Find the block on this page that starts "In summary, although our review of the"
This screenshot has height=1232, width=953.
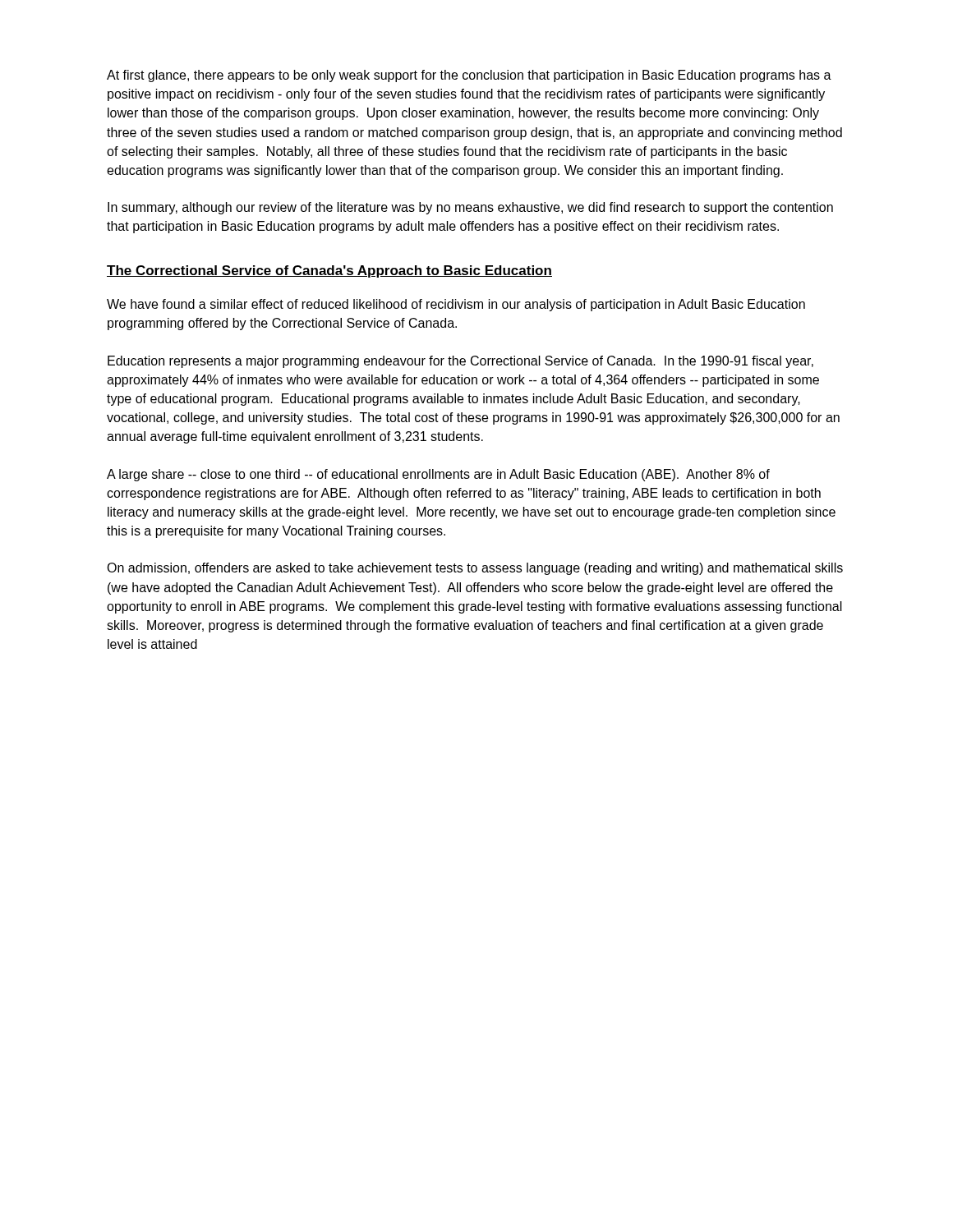tap(470, 217)
